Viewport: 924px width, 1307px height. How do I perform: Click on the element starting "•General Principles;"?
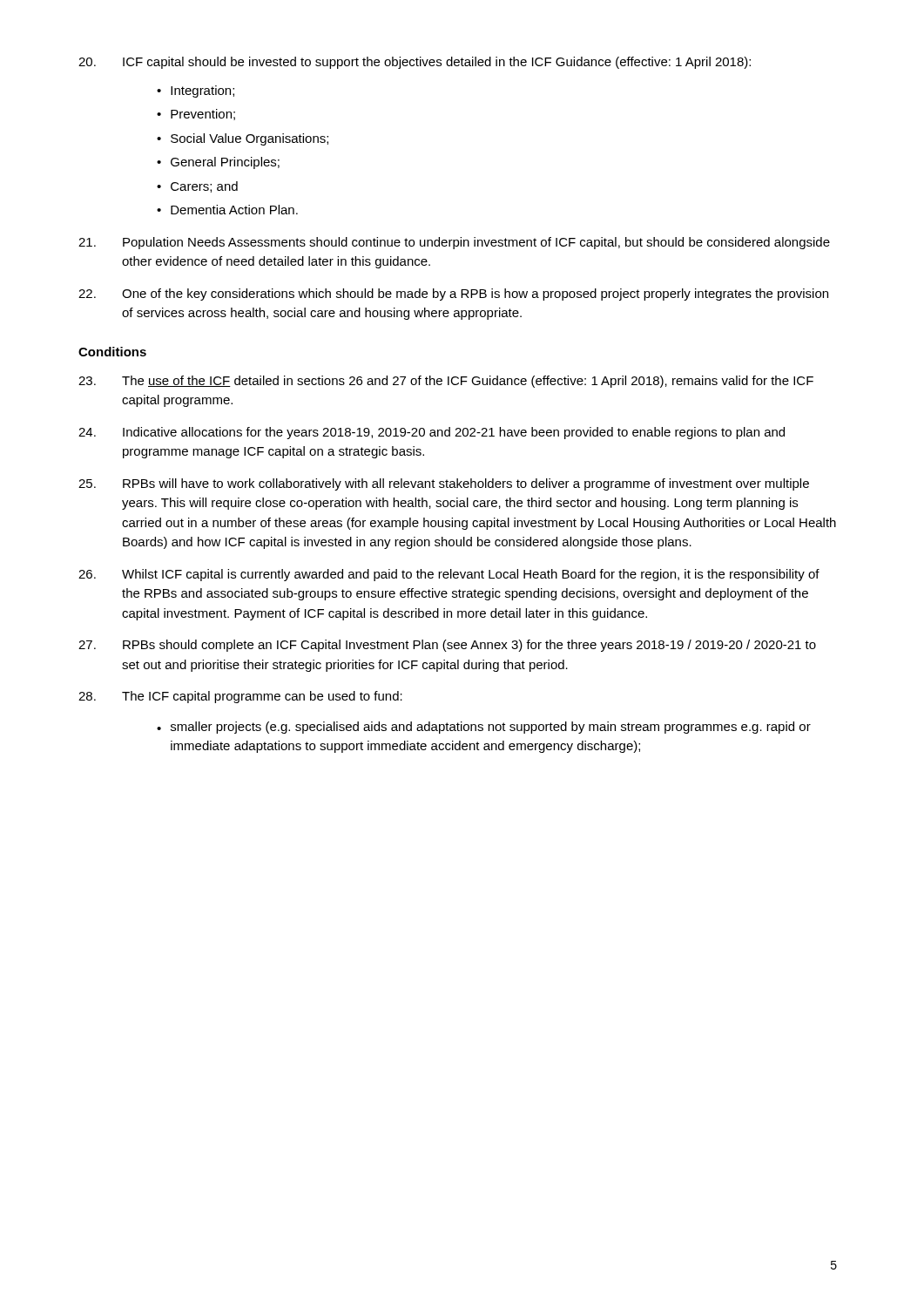coord(219,162)
